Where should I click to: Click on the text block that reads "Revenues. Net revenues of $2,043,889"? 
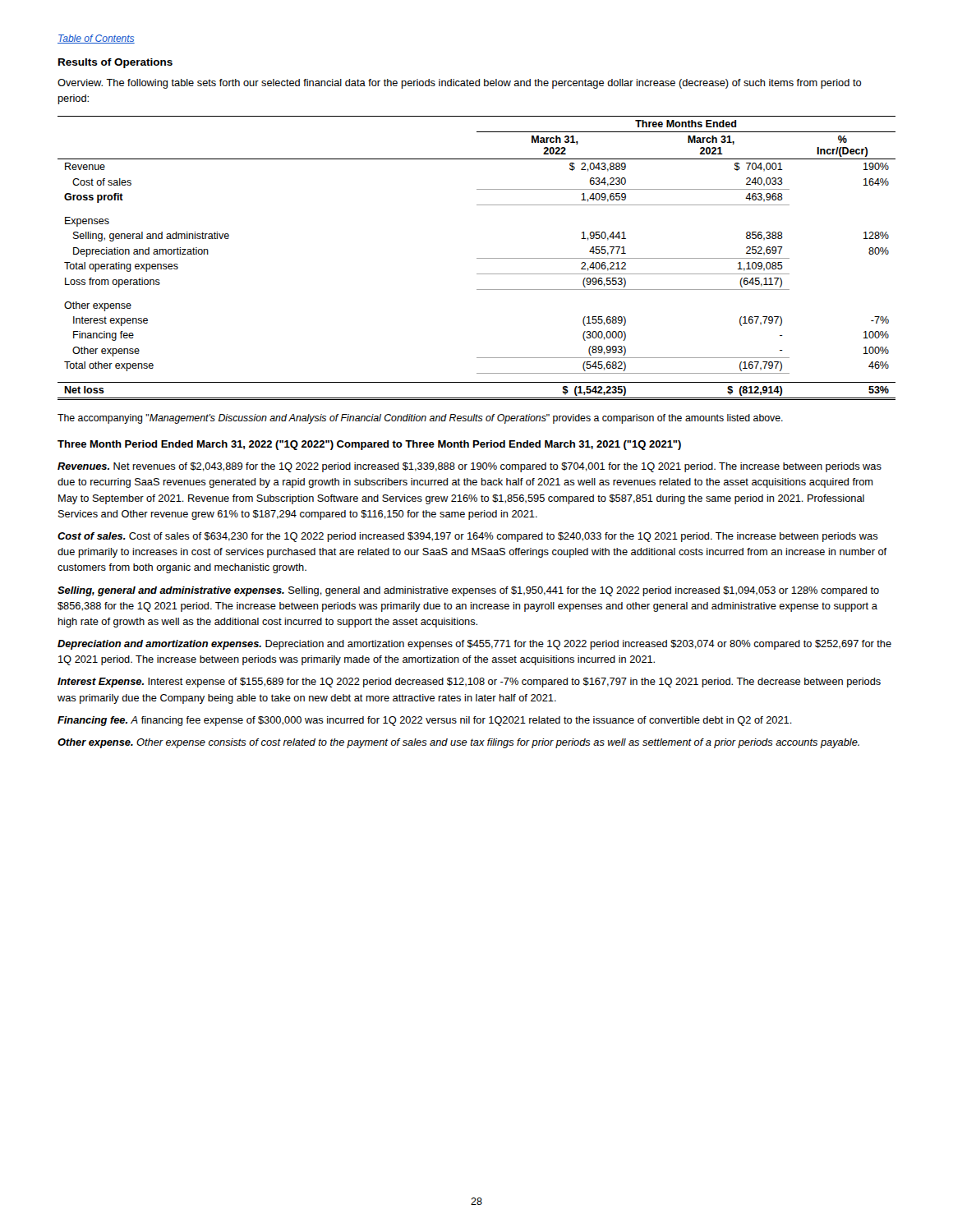(x=469, y=490)
